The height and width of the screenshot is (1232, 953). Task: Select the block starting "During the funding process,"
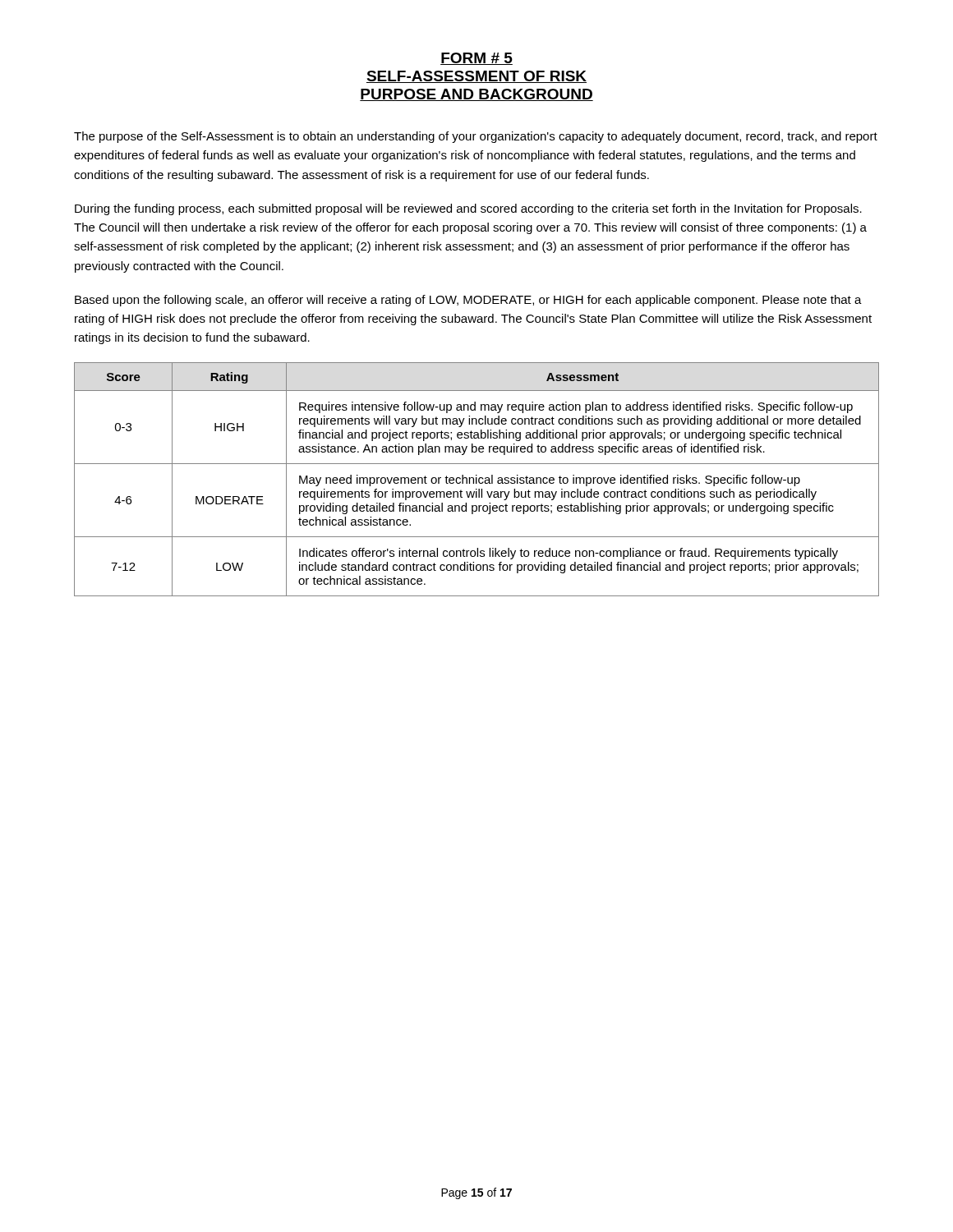[x=470, y=237]
